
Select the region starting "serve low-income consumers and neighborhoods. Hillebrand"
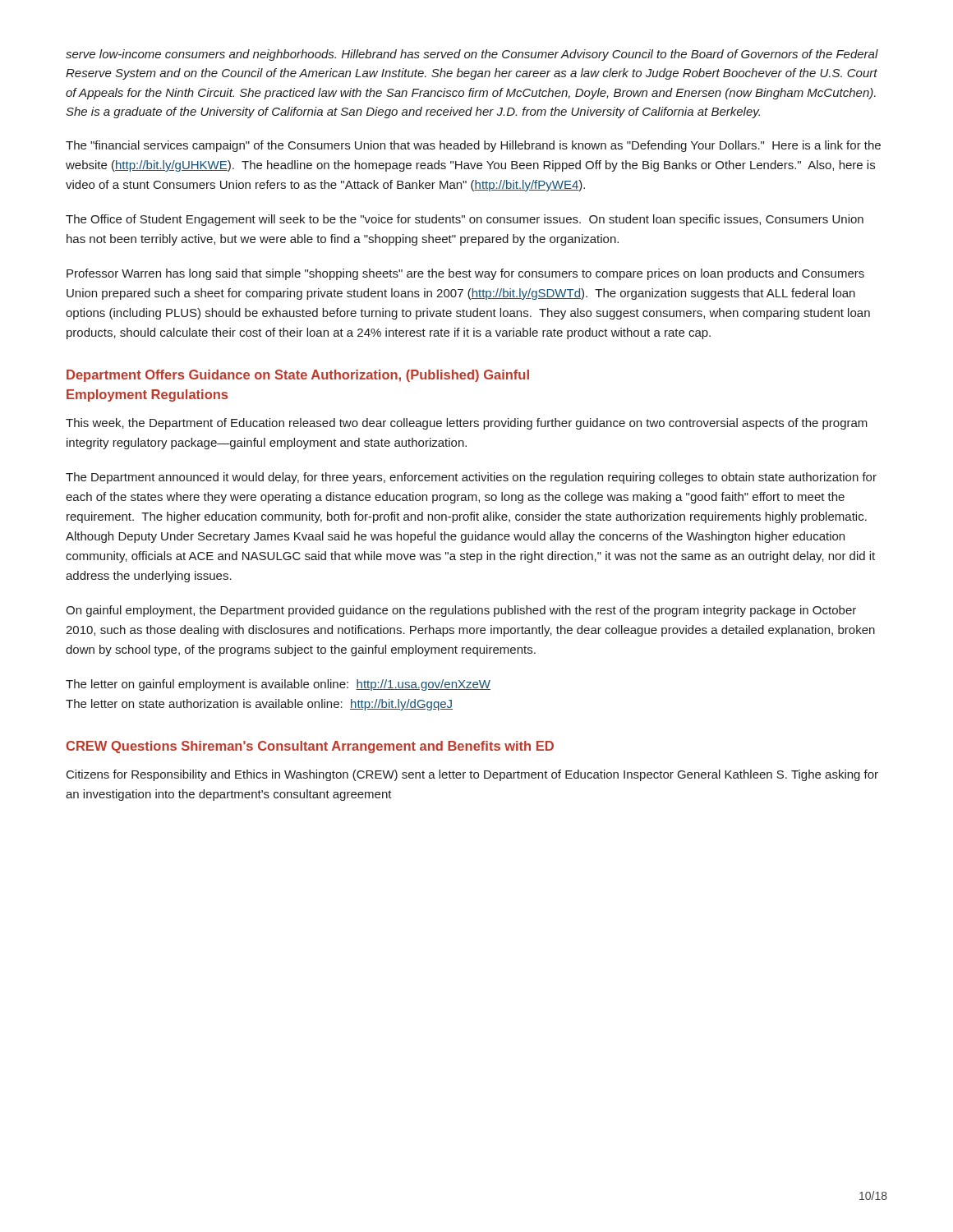472,82
